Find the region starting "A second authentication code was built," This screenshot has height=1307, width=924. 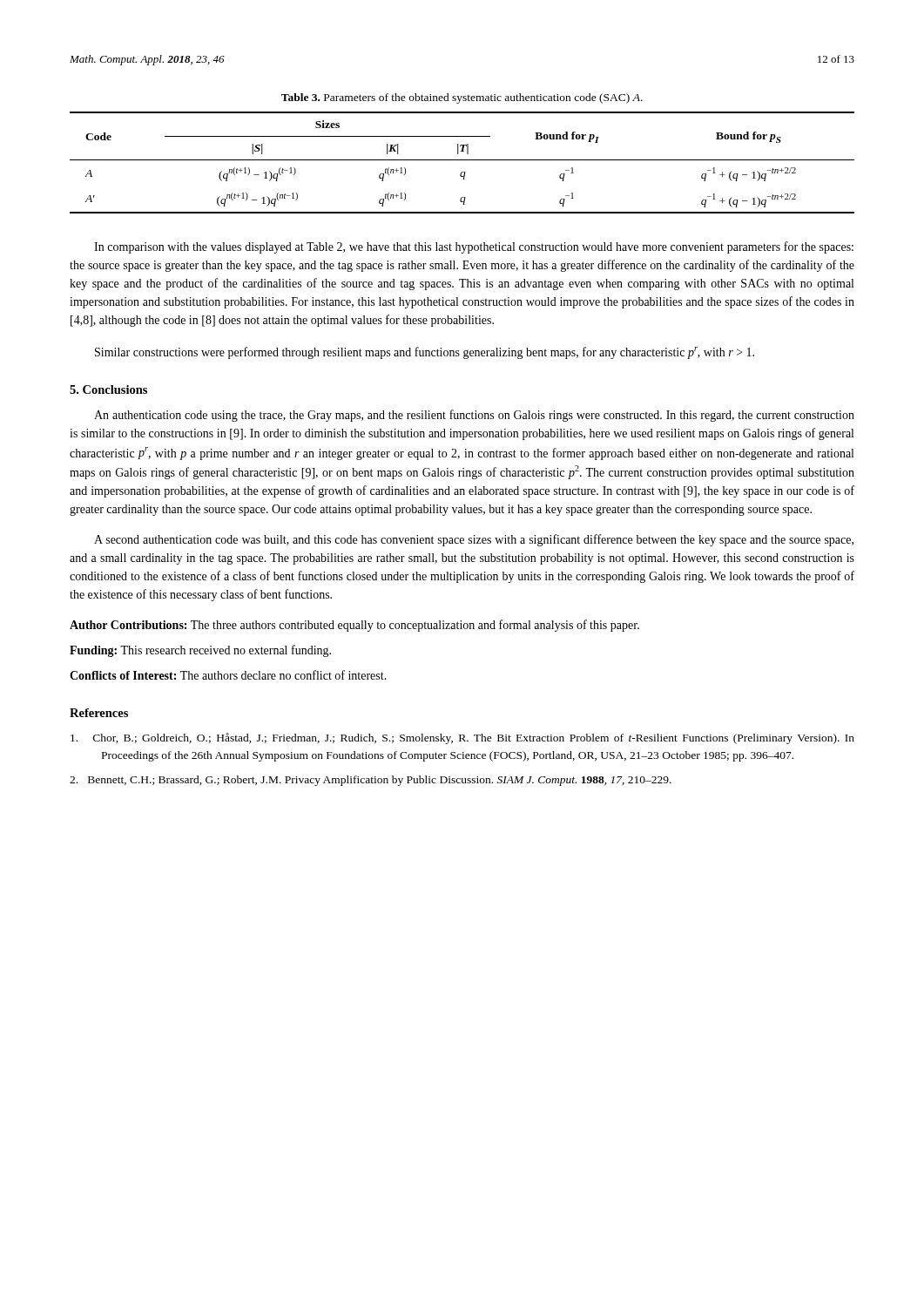[x=462, y=567]
